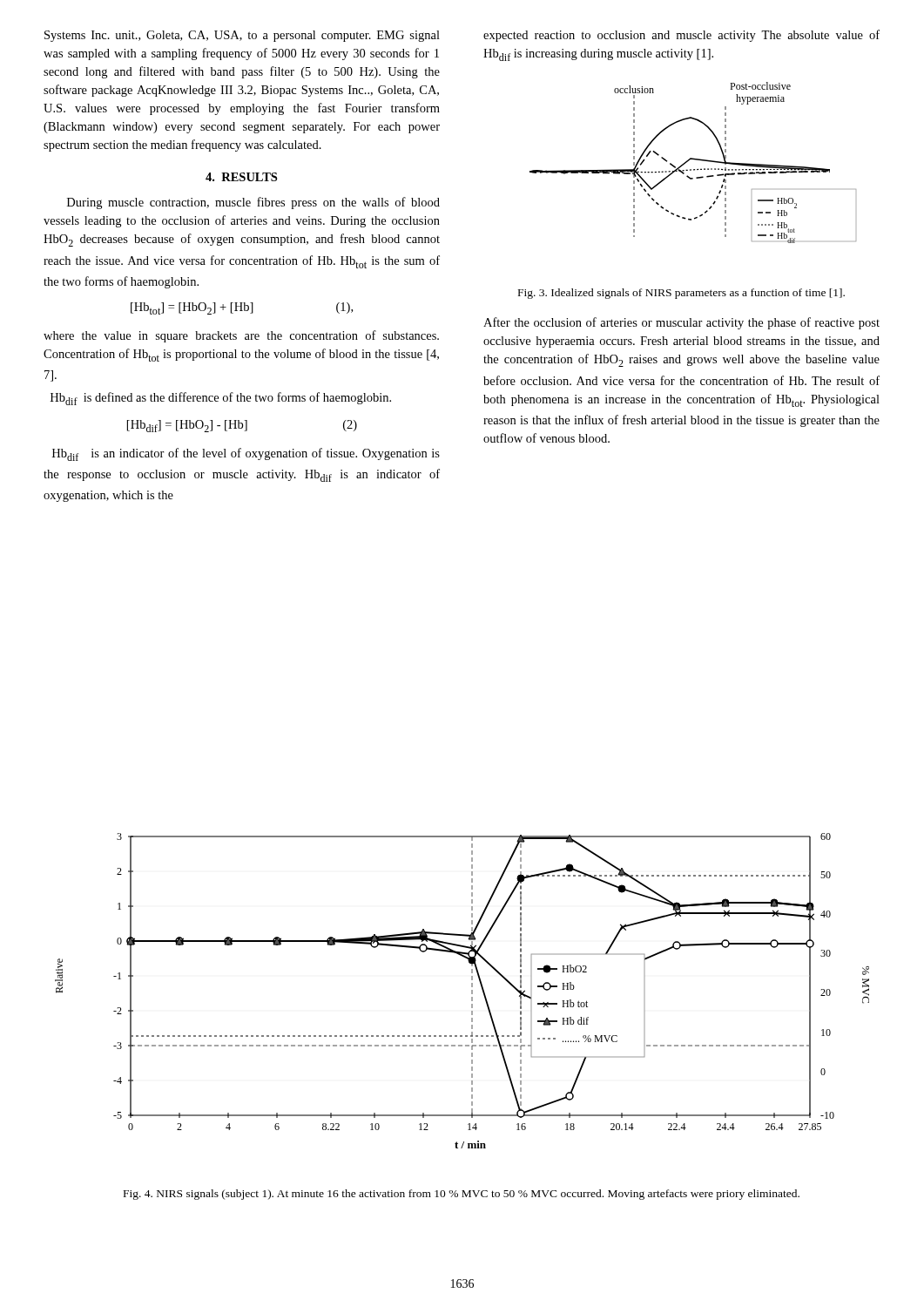Viewport: 924px width, 1307px height.
Task: Locate the section header with the text "4. RESULTS"
Action: (242, 177)
